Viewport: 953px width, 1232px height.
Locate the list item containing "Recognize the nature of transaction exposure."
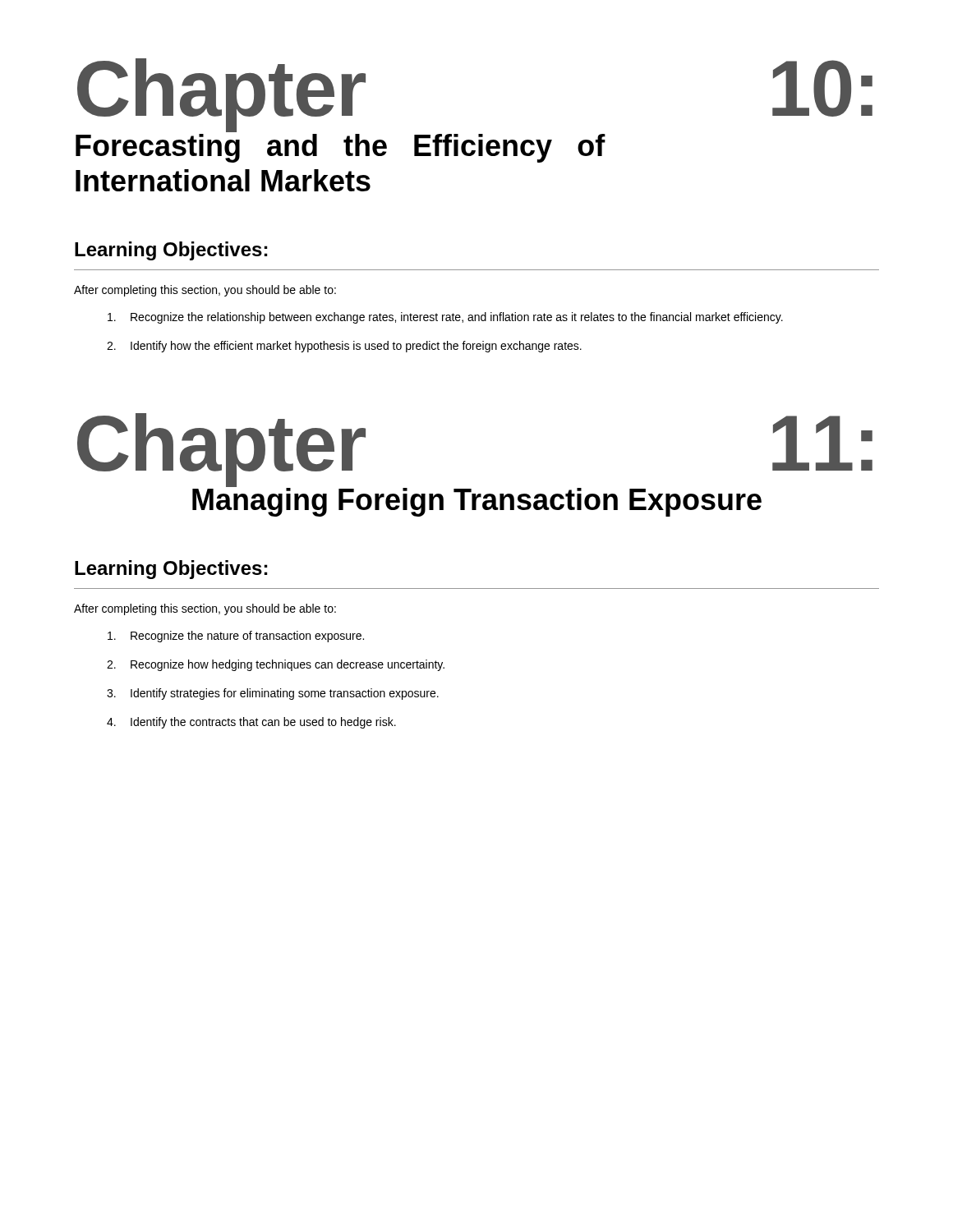point(236,637)
